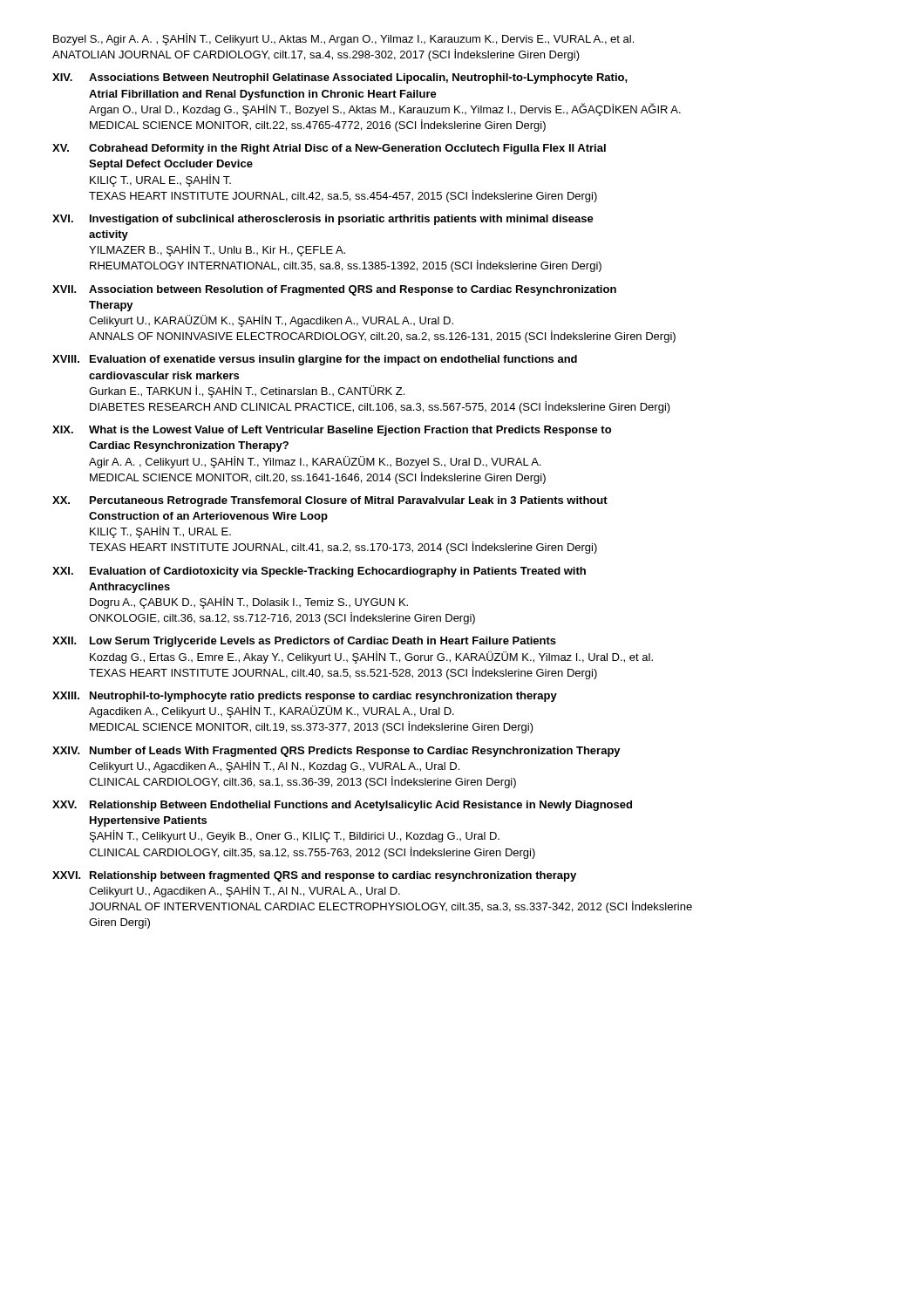Click on the text block starting "XXVI. Relationship between fragmented QRS and response"
The image size is (924, 1308).
[462, 899]
